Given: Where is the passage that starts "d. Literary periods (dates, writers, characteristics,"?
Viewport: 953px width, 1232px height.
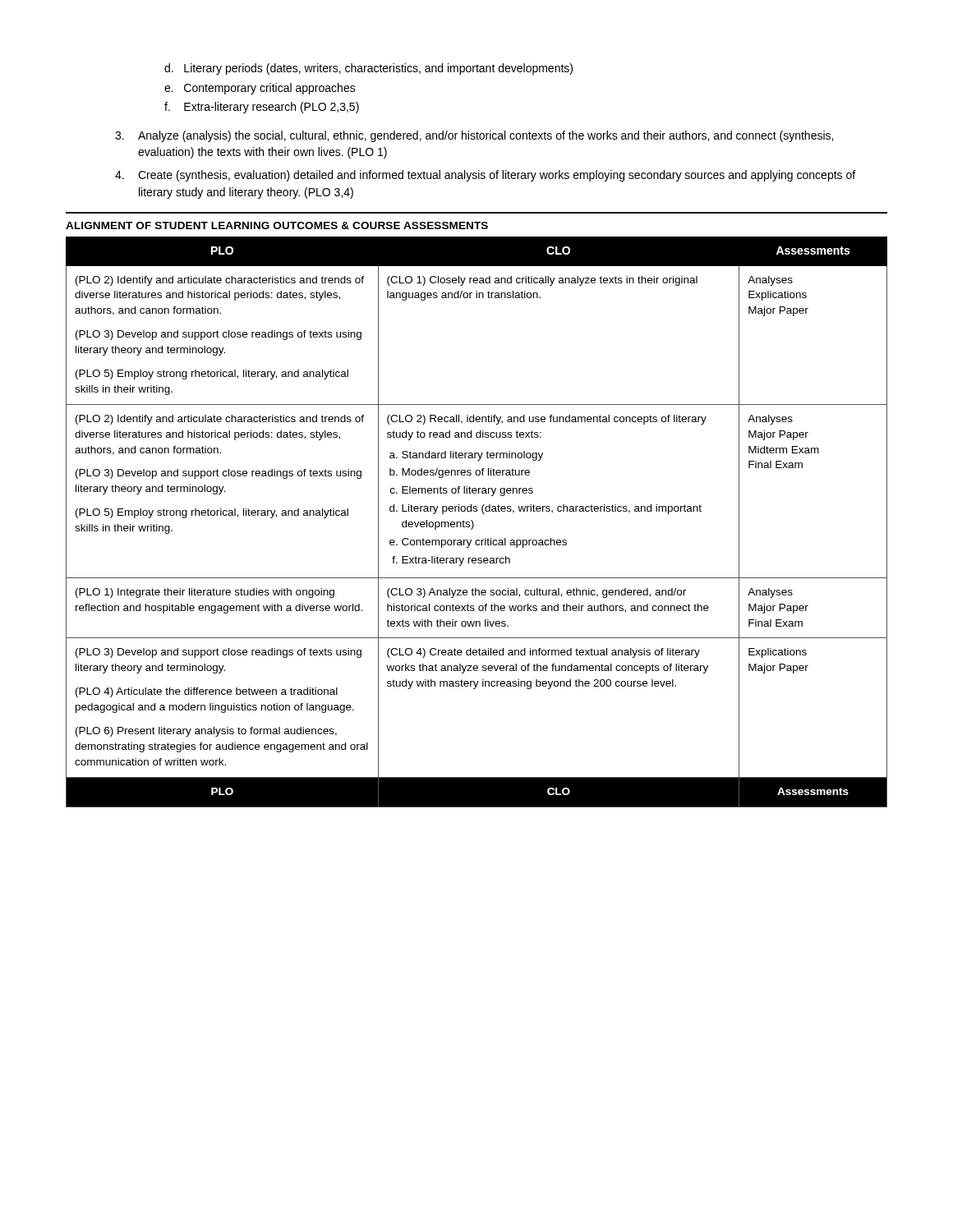Looking at the screenshot, I should pos(369,68).
